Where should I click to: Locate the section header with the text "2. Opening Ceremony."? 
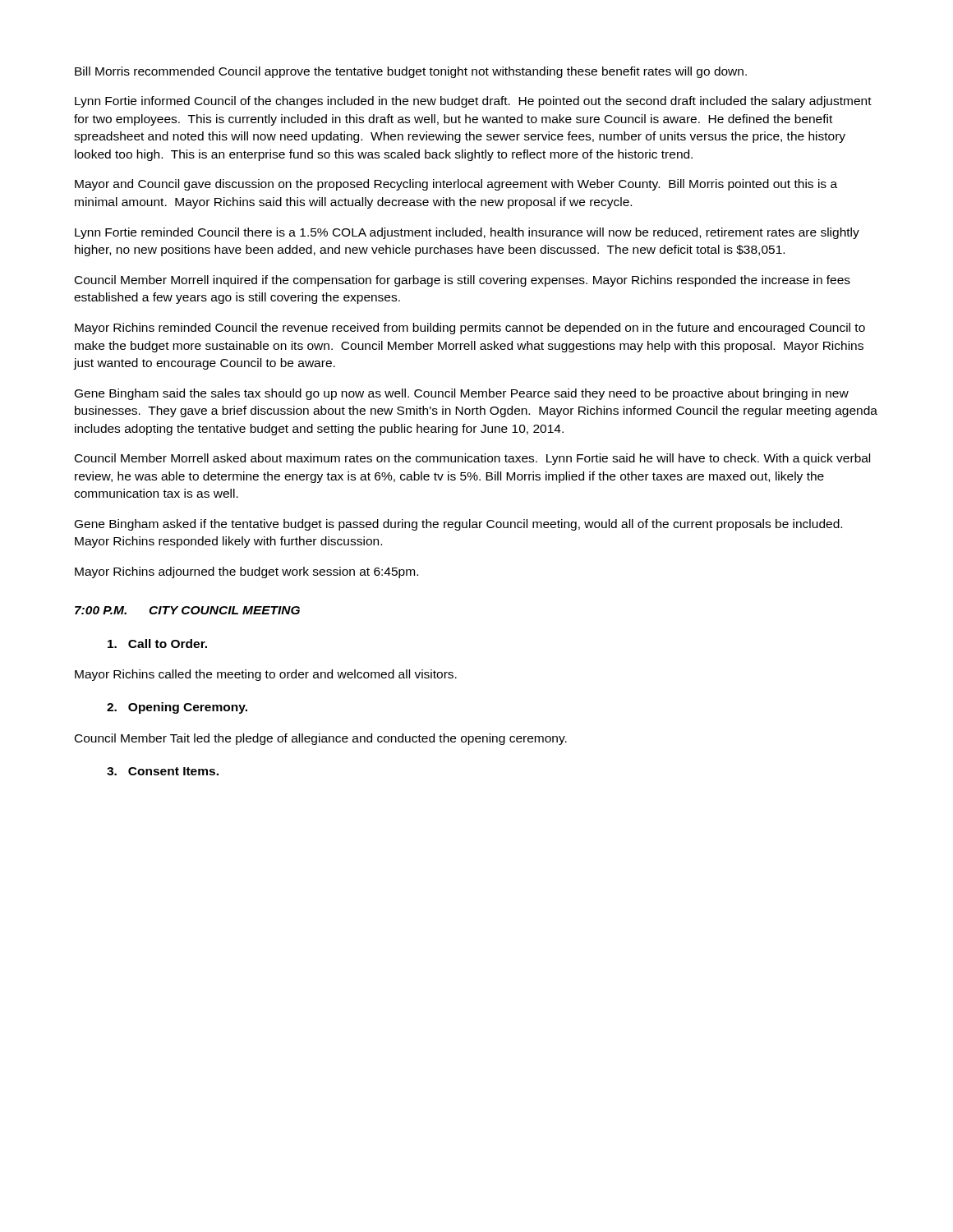click(177, 707)
